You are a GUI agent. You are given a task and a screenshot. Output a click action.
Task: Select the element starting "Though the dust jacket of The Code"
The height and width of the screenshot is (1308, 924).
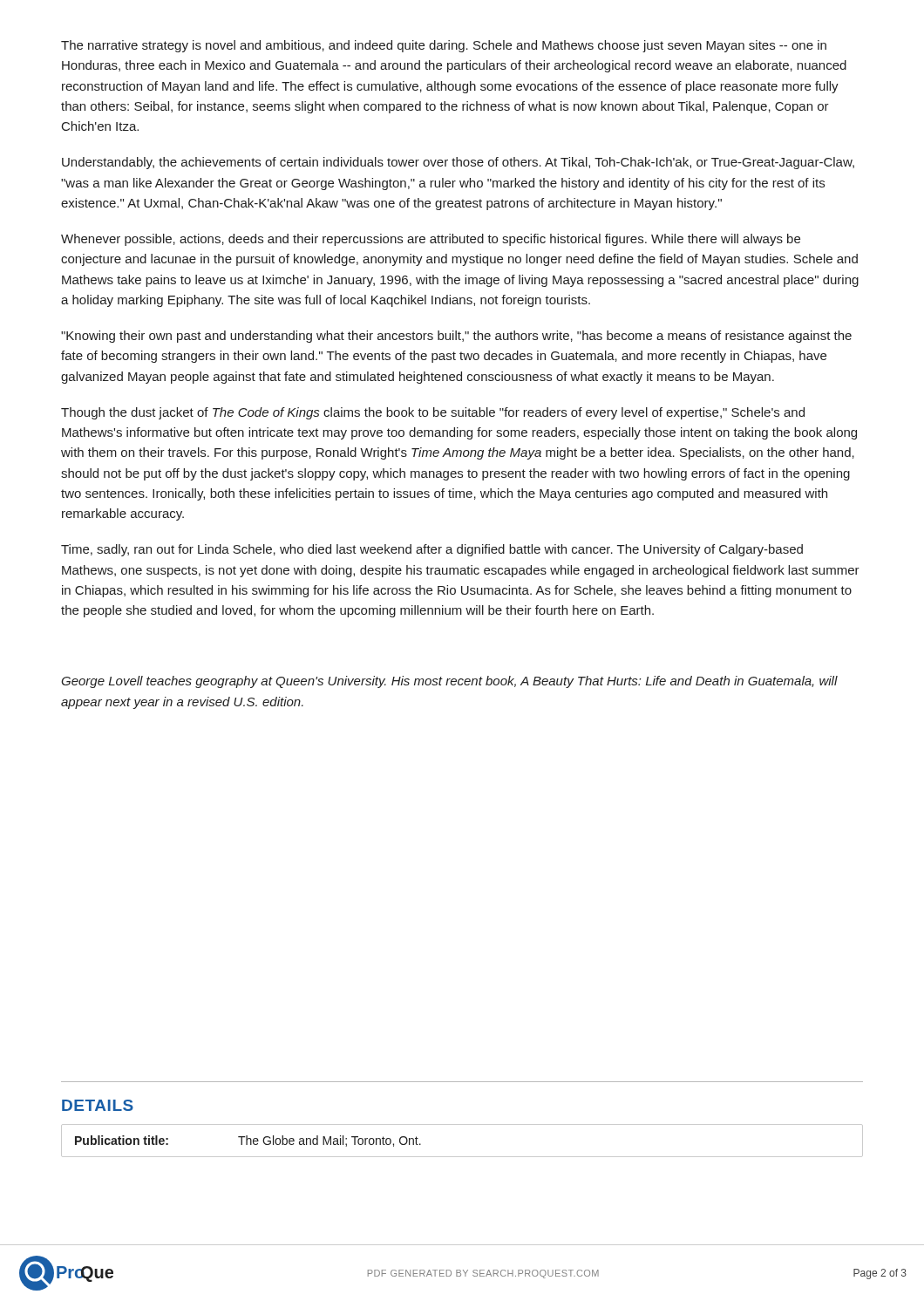(459, 463)
